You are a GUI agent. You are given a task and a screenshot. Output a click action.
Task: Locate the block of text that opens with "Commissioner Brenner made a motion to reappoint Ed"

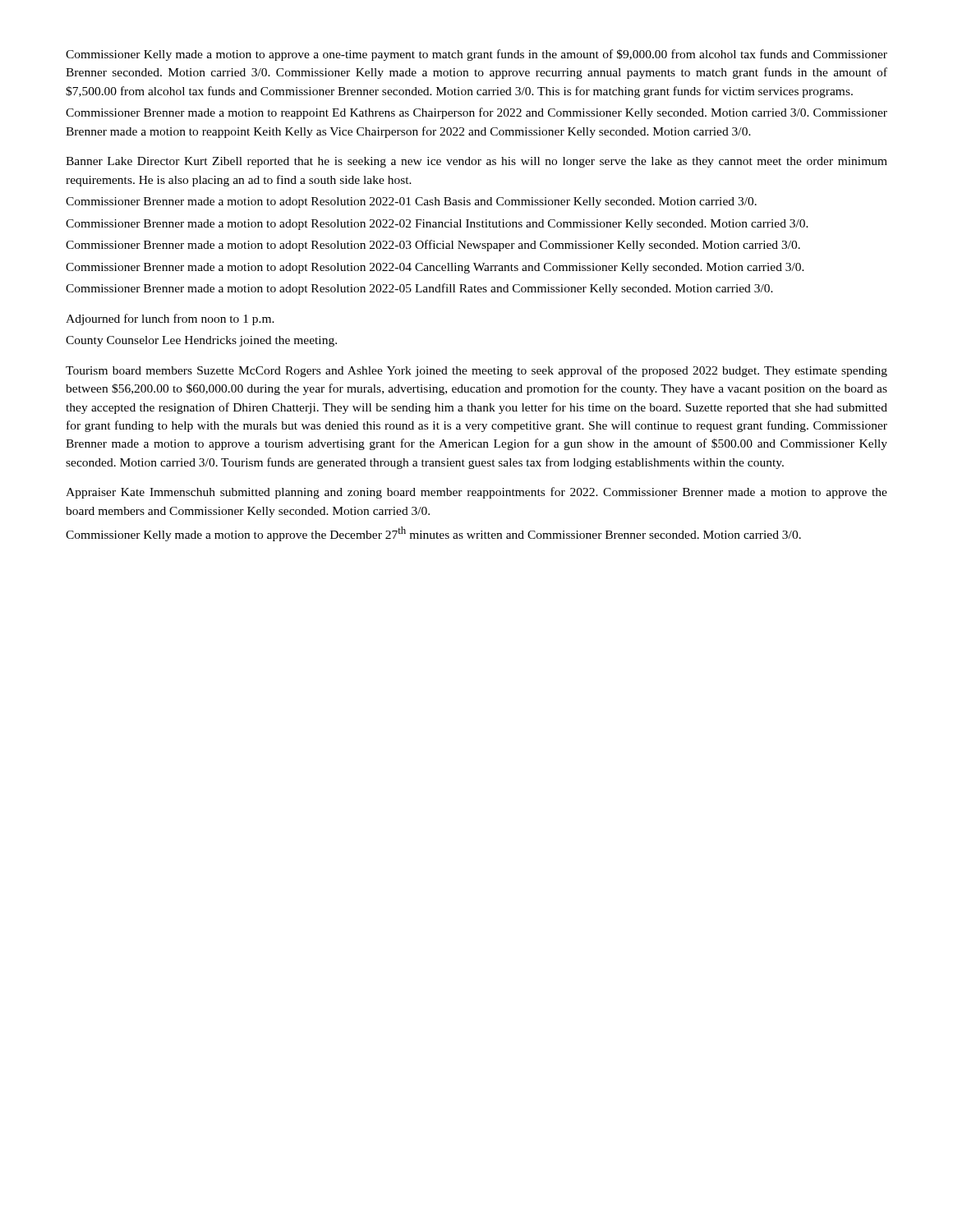476,122
